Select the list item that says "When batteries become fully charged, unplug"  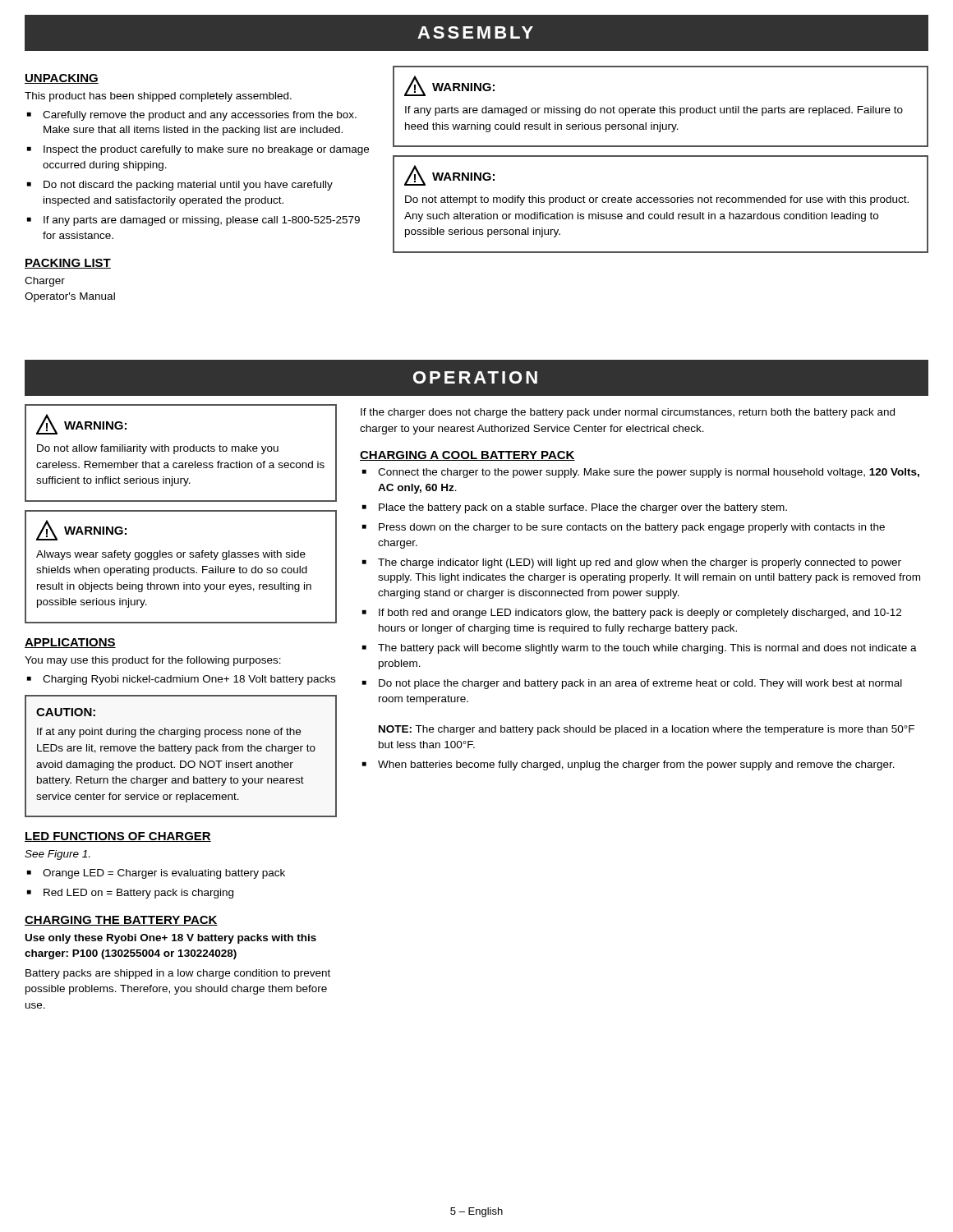(637, 764)
